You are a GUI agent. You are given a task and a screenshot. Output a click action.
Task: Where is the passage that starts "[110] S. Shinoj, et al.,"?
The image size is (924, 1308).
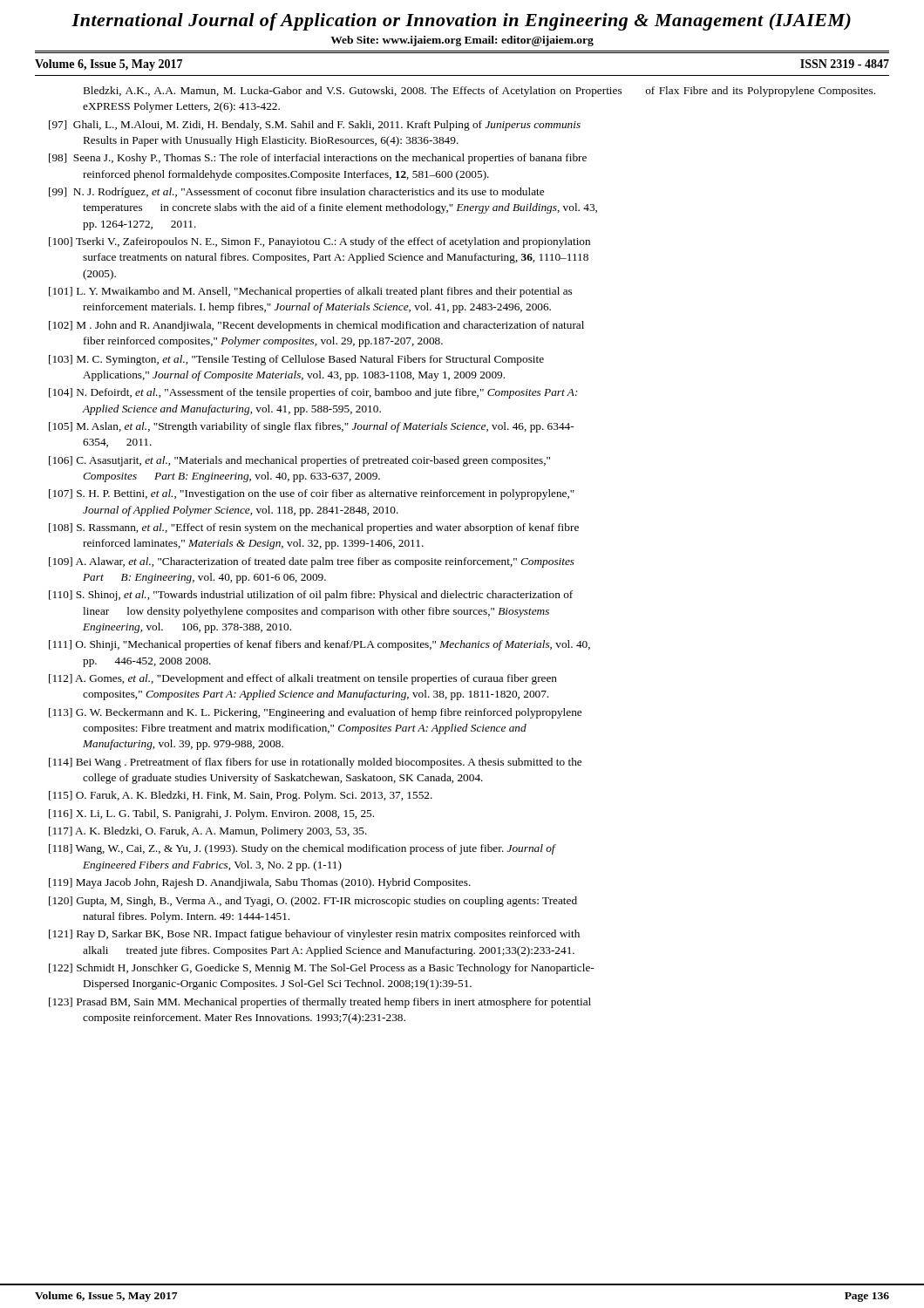pyautogui.click(x=462, y=612)
